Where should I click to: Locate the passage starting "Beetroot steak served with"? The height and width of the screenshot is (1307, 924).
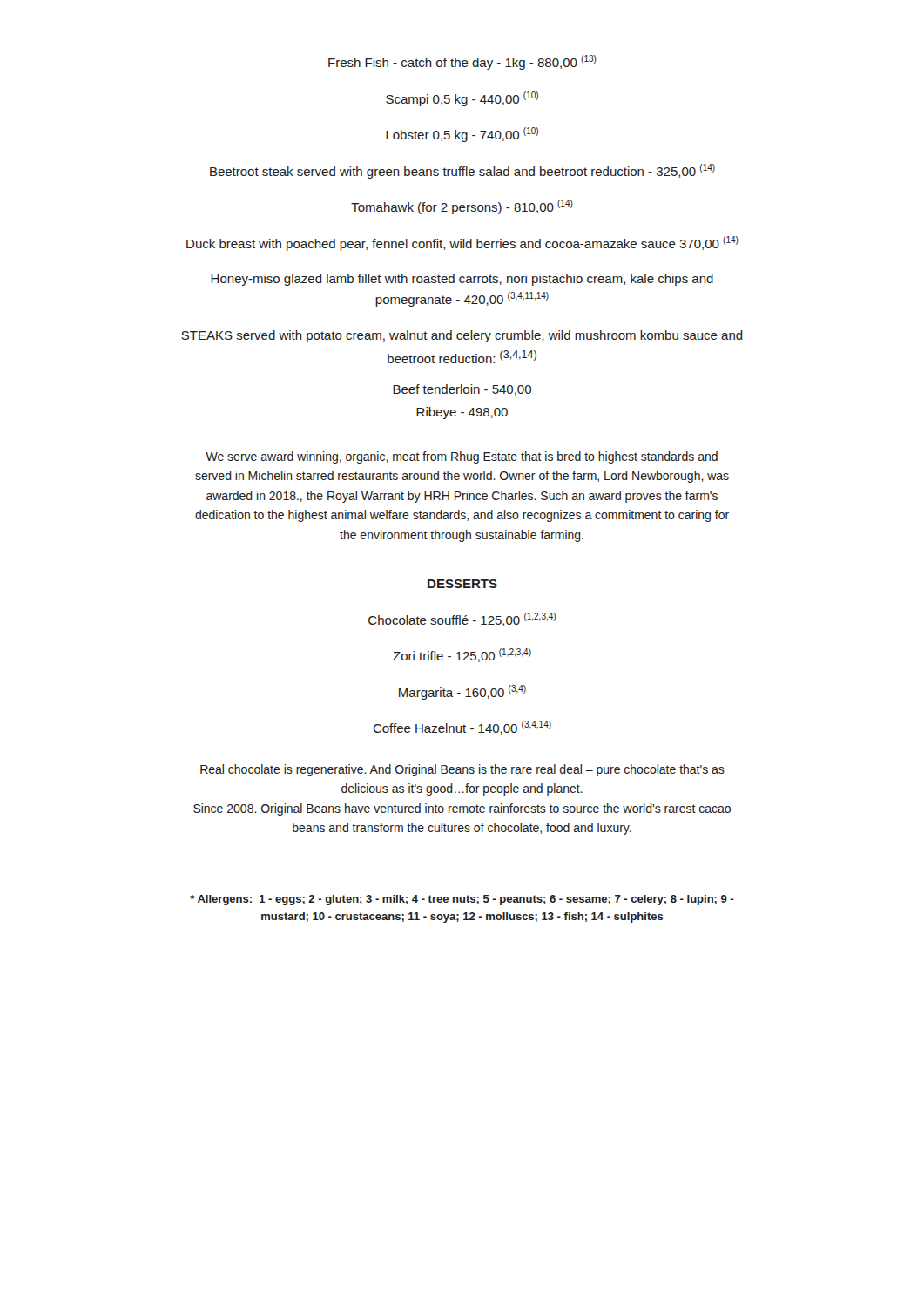pyautogui.click(x=462, y=170)
